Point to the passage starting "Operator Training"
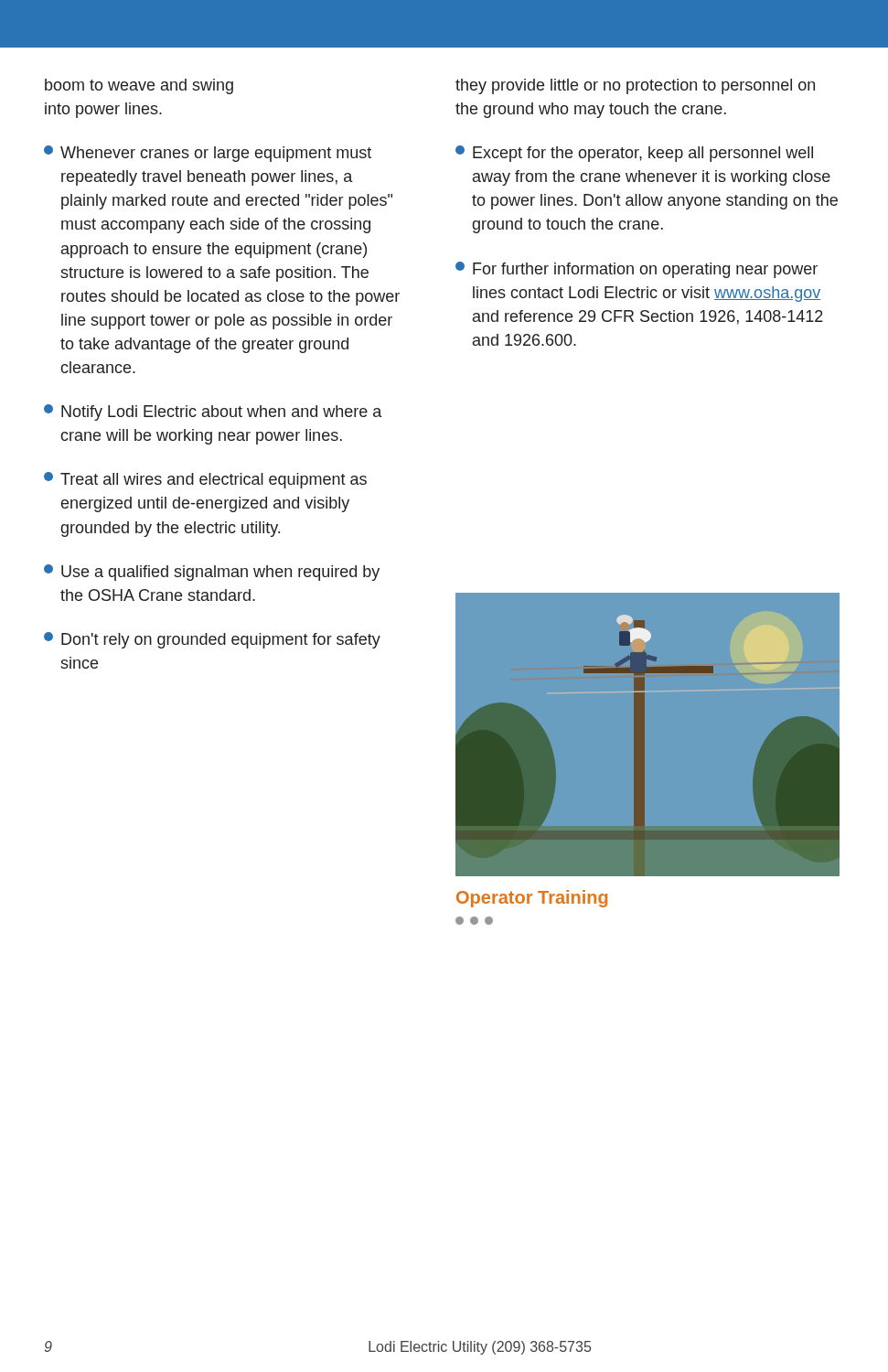The image size is (888, 1372). [532, 897]
